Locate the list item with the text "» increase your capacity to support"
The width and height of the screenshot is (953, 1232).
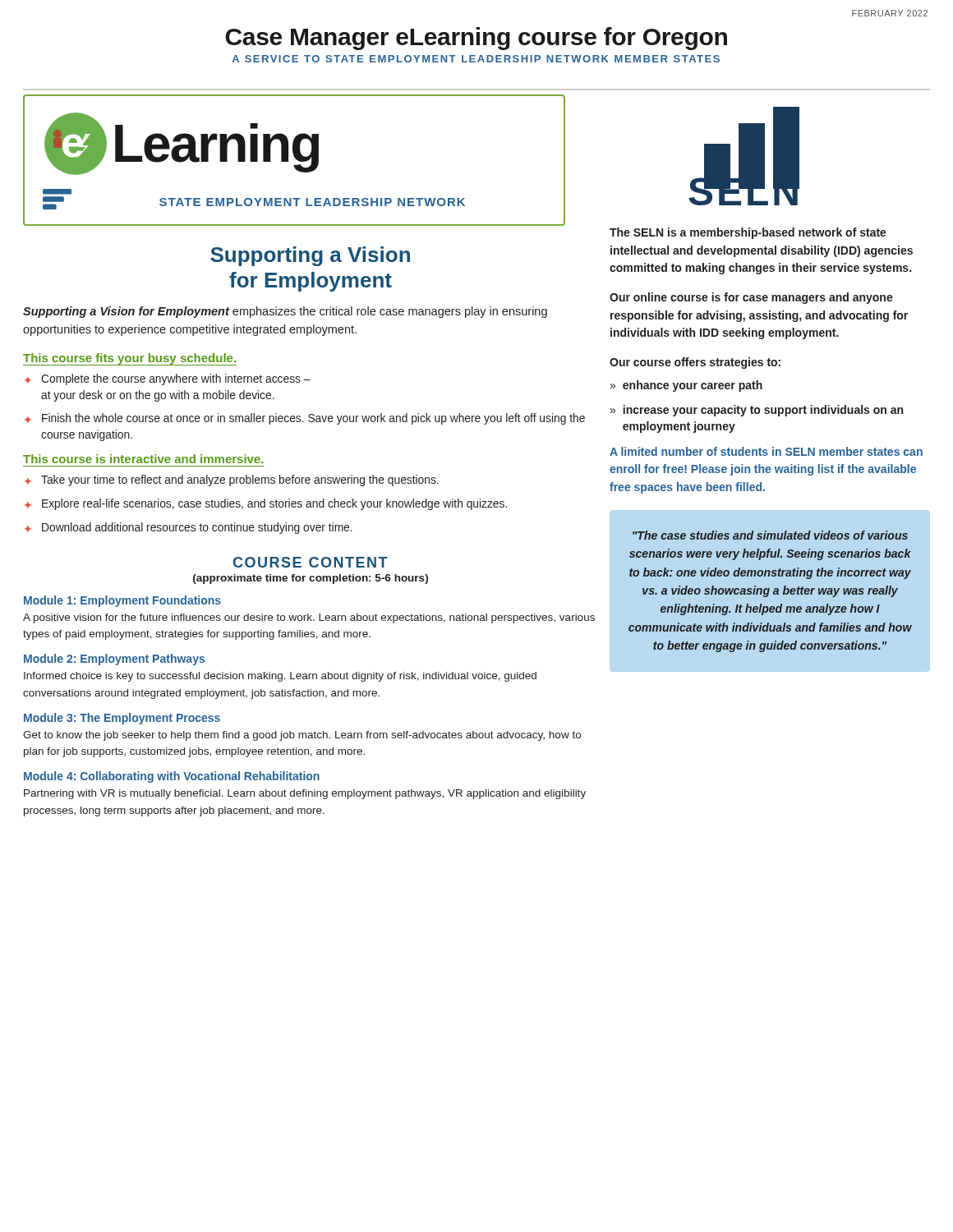click(770, 418)
